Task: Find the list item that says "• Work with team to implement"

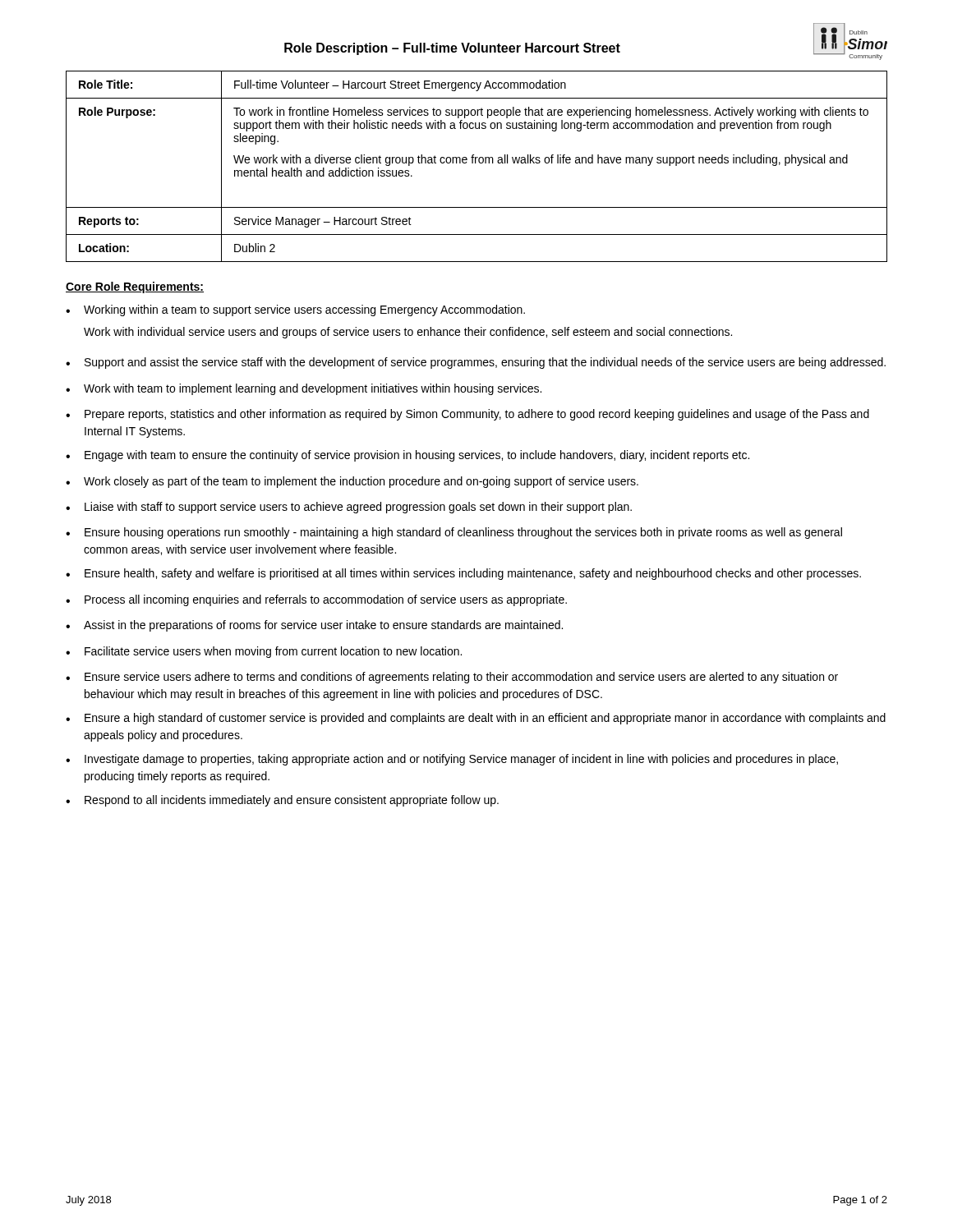Action: point(476,390)
